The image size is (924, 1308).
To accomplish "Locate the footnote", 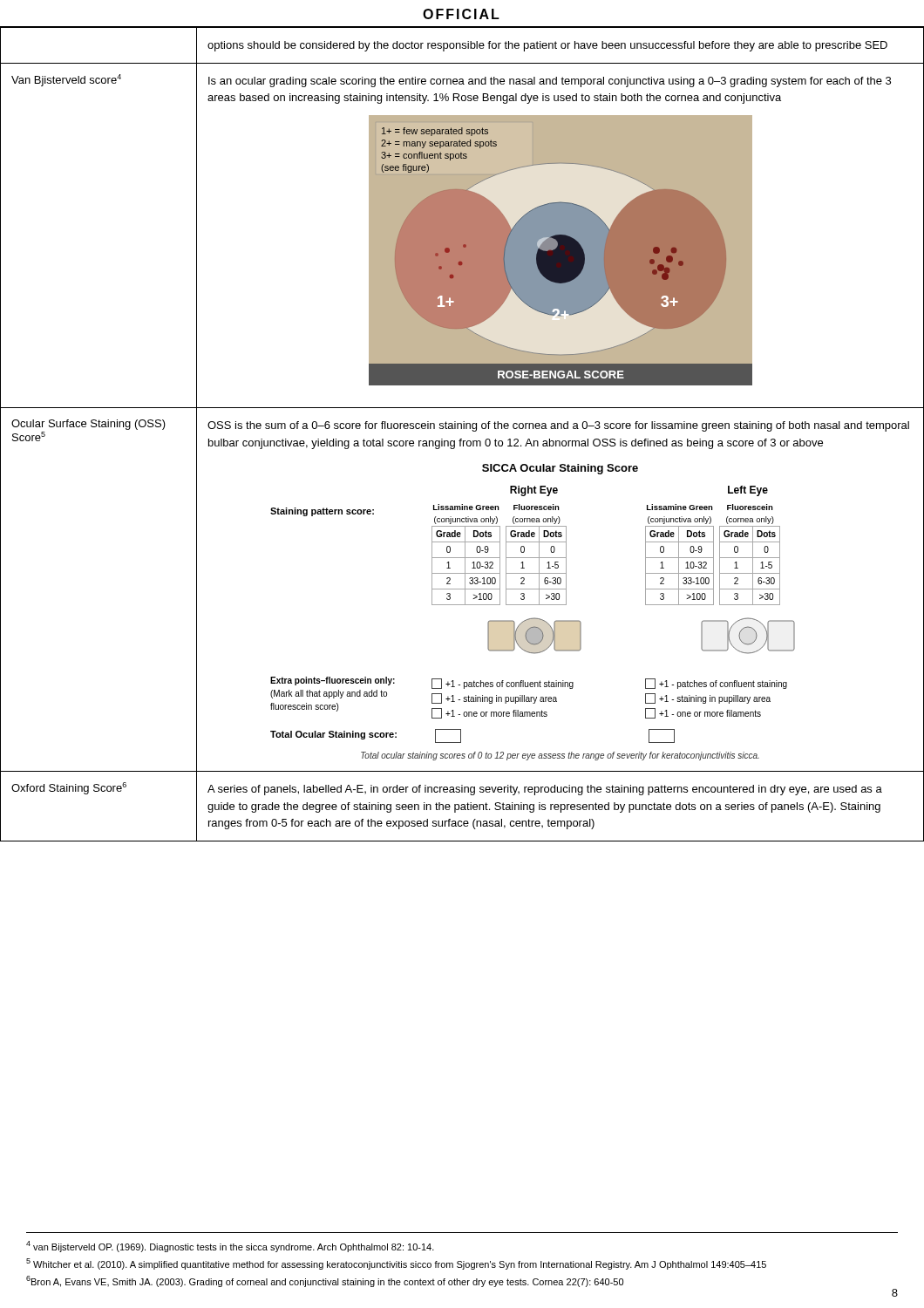I will (x=462, y=1263).
